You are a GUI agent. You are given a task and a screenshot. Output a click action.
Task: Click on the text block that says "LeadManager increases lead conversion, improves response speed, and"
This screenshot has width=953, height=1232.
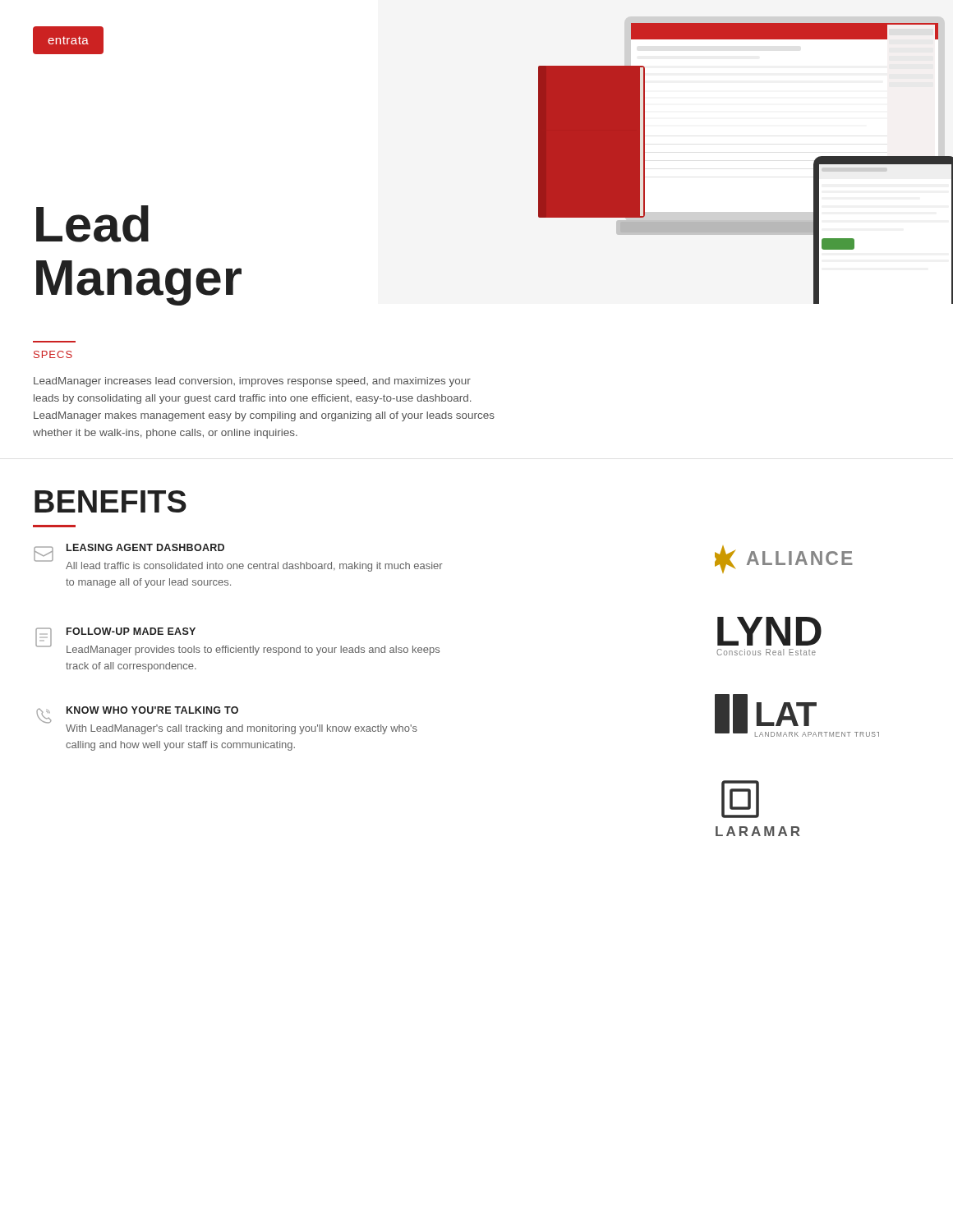click(x=265, y=407)
